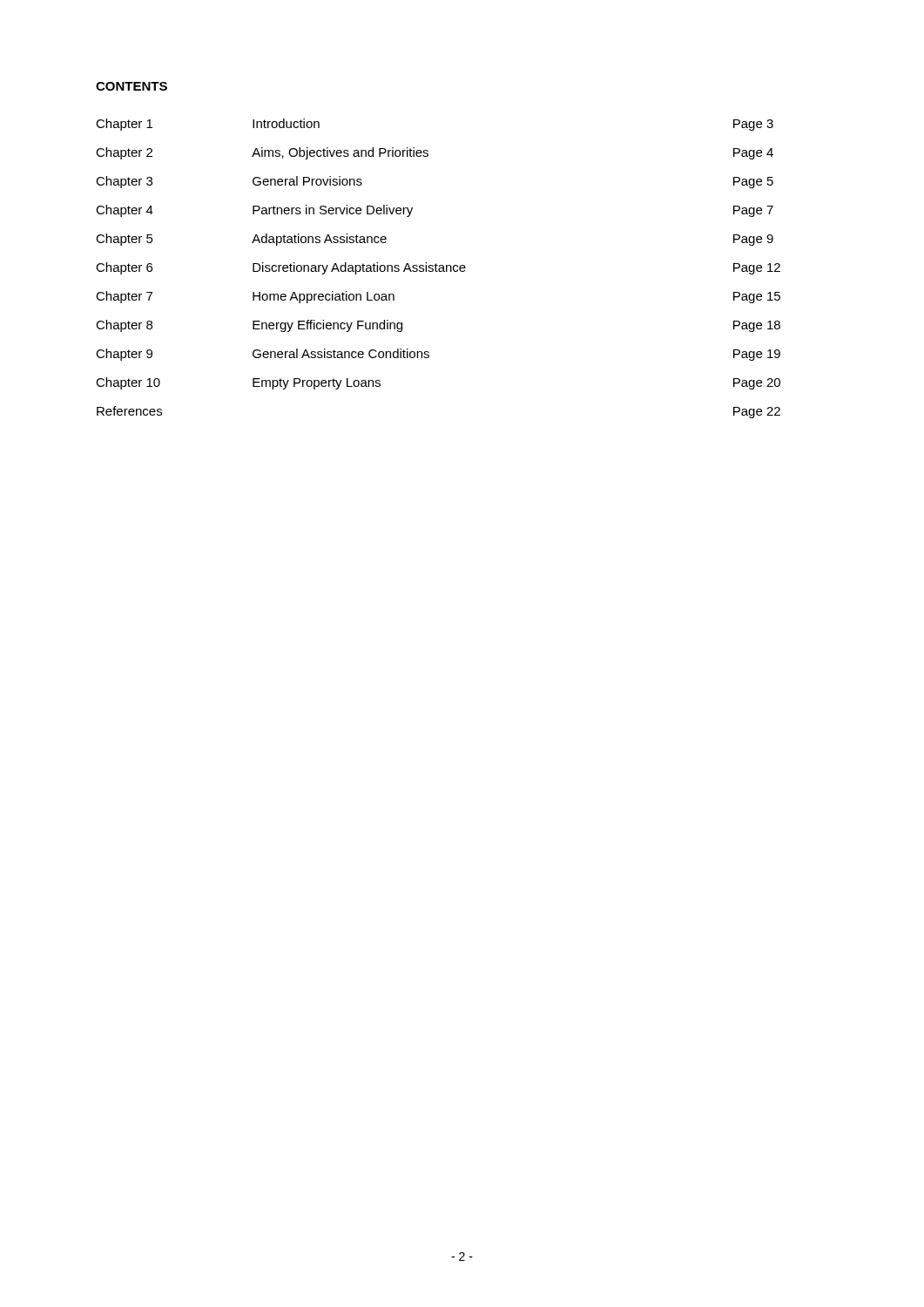Click the section header
The height and width of the screenshot is (1307, 924).
pyautogui.click(x=132, y=86)
